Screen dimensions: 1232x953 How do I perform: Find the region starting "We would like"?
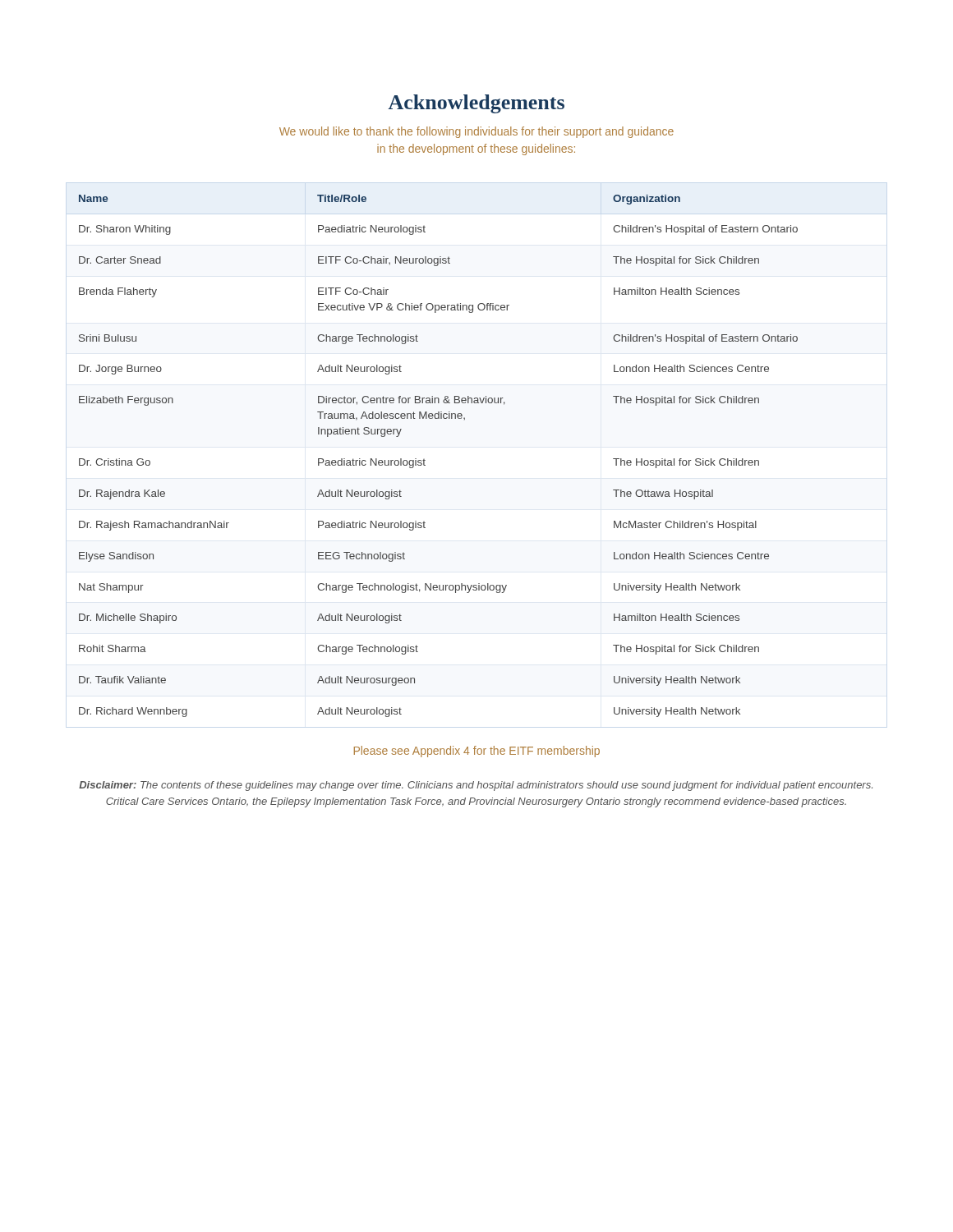[476, 140]
